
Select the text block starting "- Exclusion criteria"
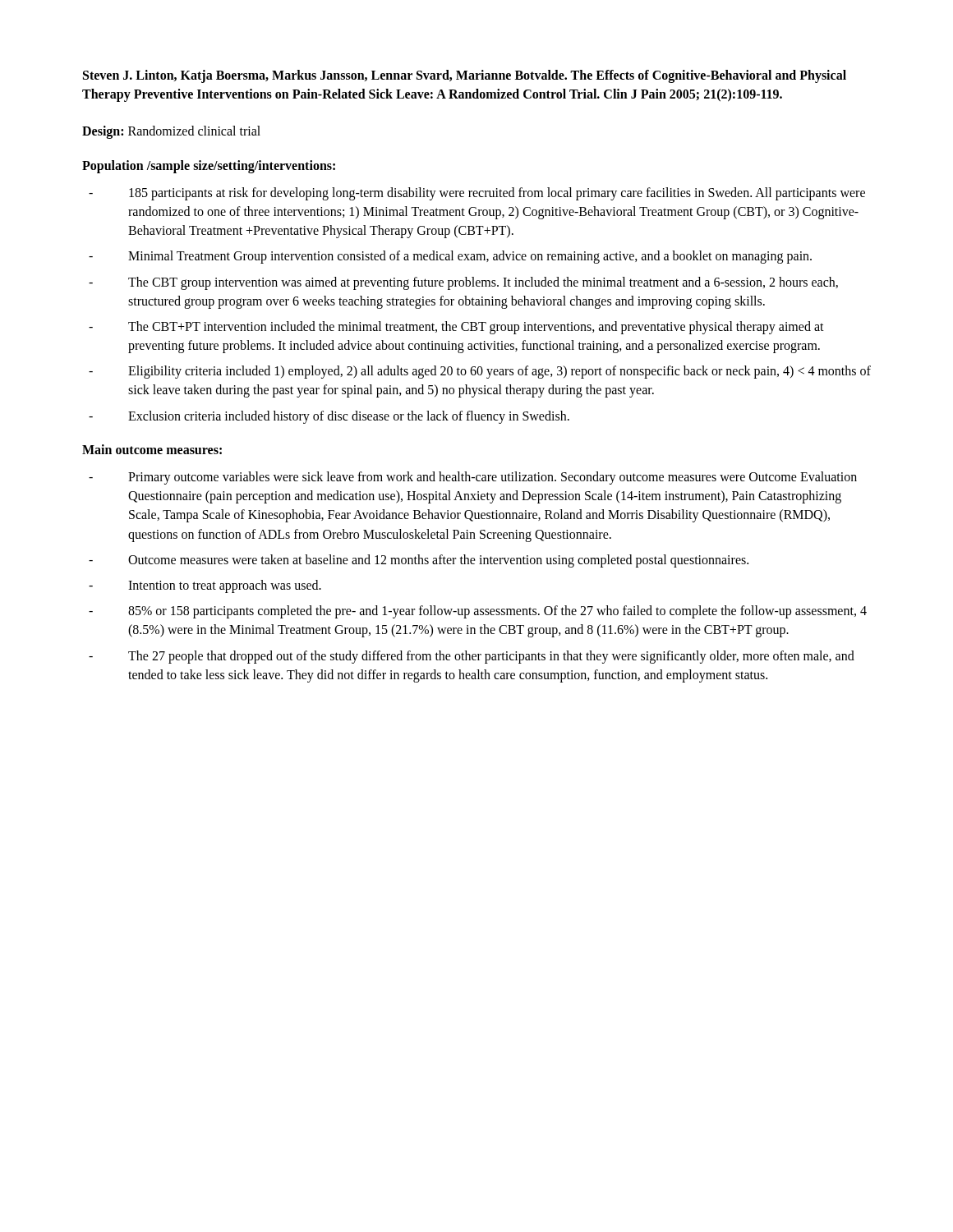476,416
